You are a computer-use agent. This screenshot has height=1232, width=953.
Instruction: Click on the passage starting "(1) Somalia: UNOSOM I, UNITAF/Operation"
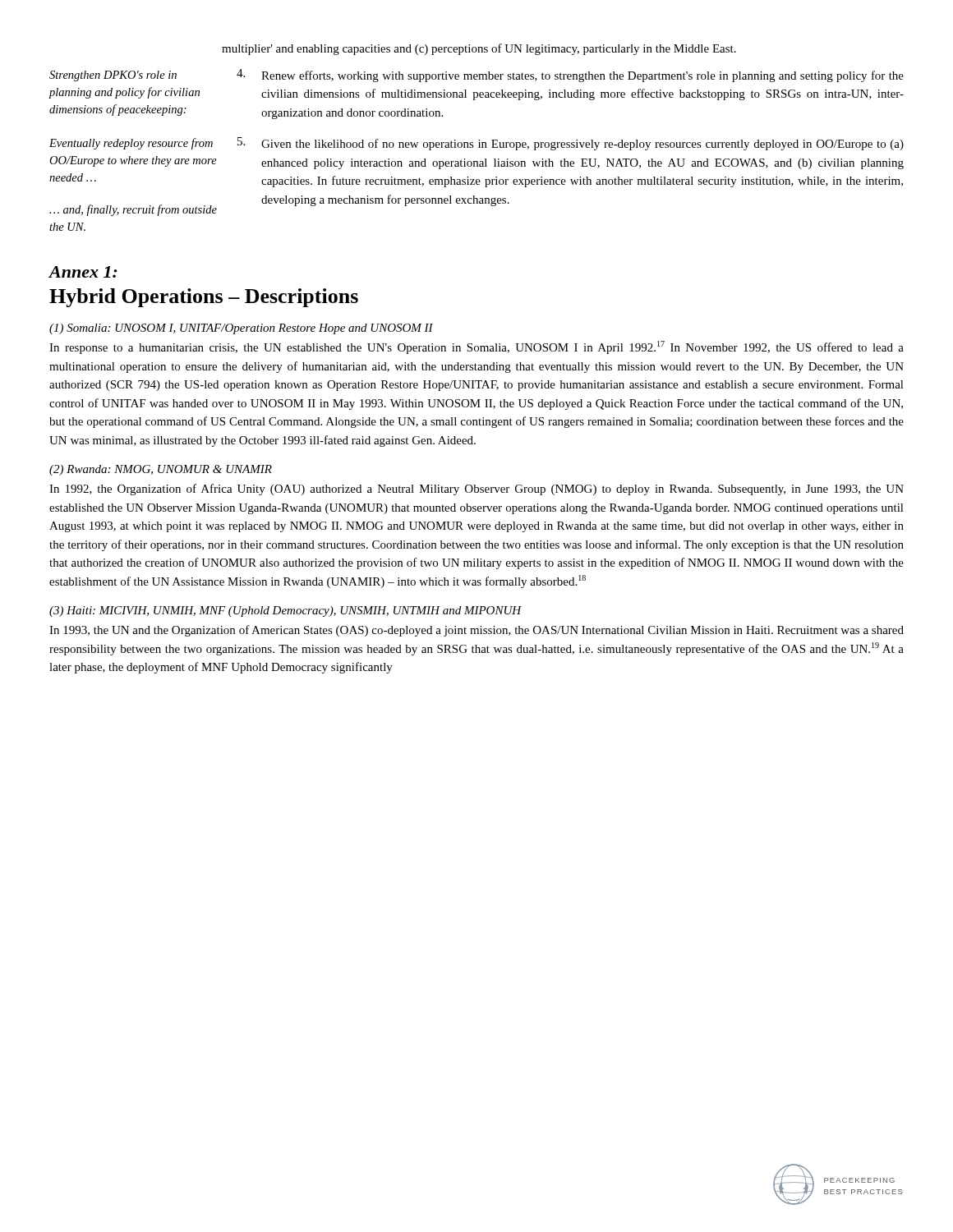pos(241,328)
